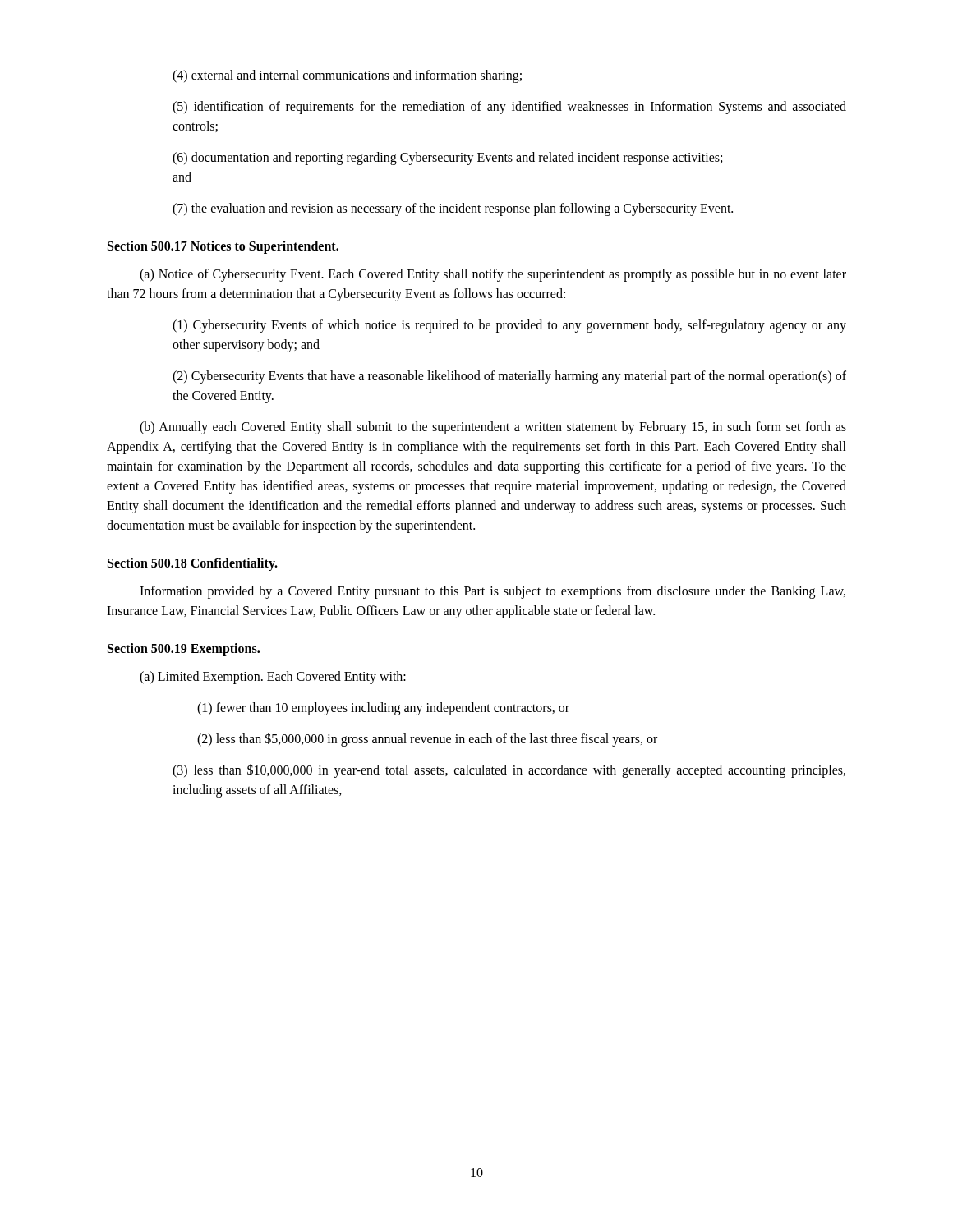Find the list item that reads "(6) documentation and"

(x=448, y=167)
